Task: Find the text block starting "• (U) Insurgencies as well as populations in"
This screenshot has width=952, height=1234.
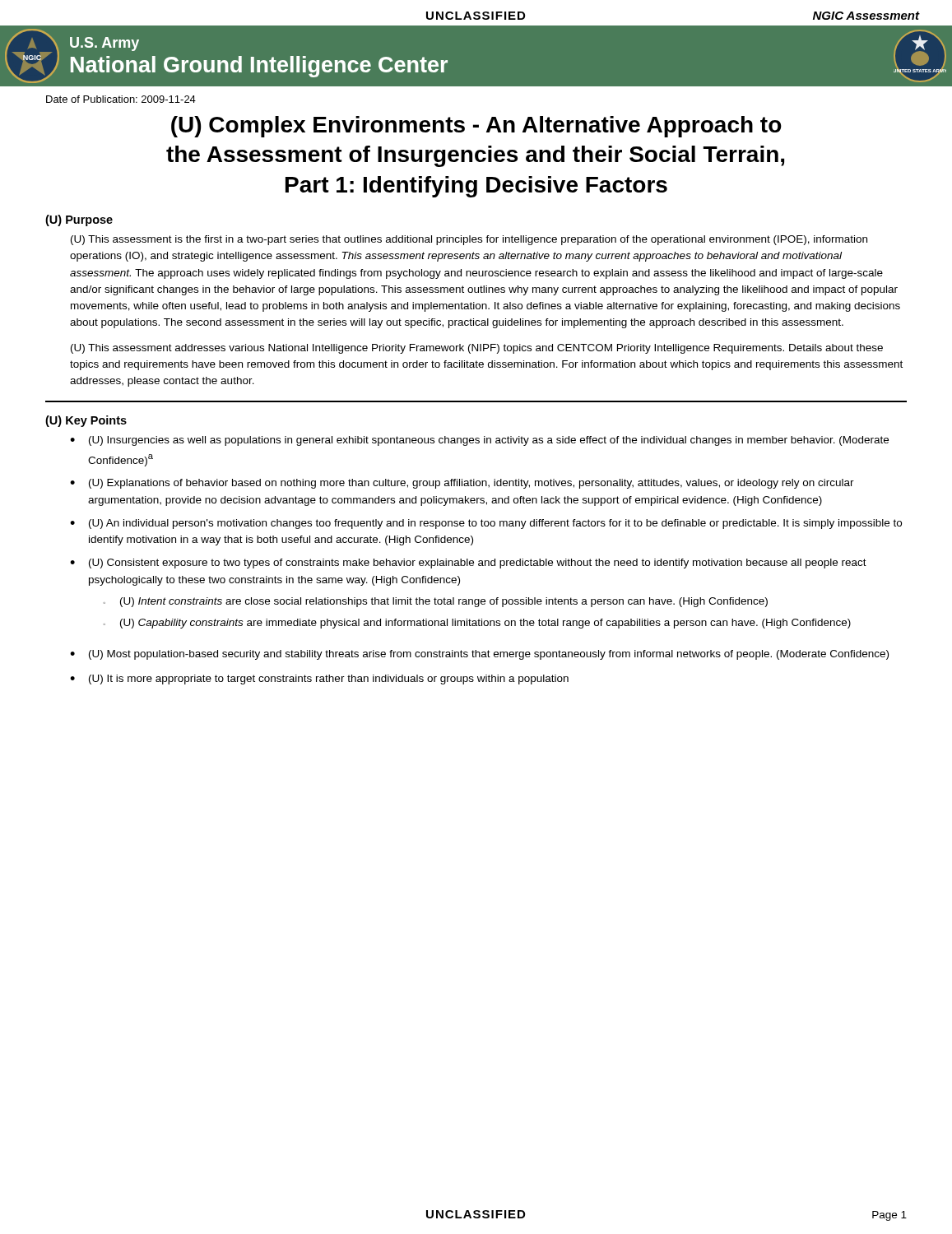Action: (x=488, y=450)
